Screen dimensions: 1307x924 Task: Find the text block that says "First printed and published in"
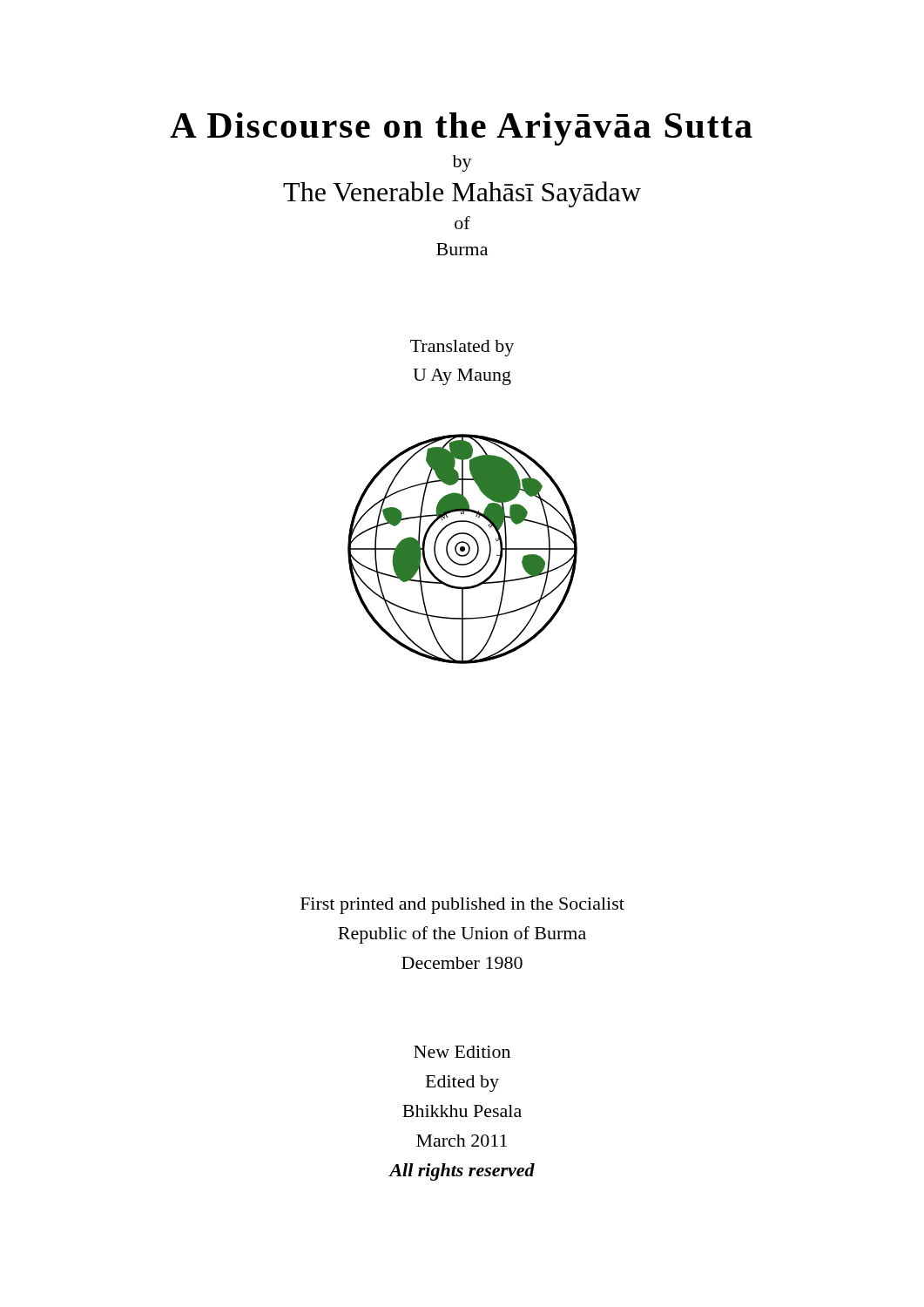462,933
